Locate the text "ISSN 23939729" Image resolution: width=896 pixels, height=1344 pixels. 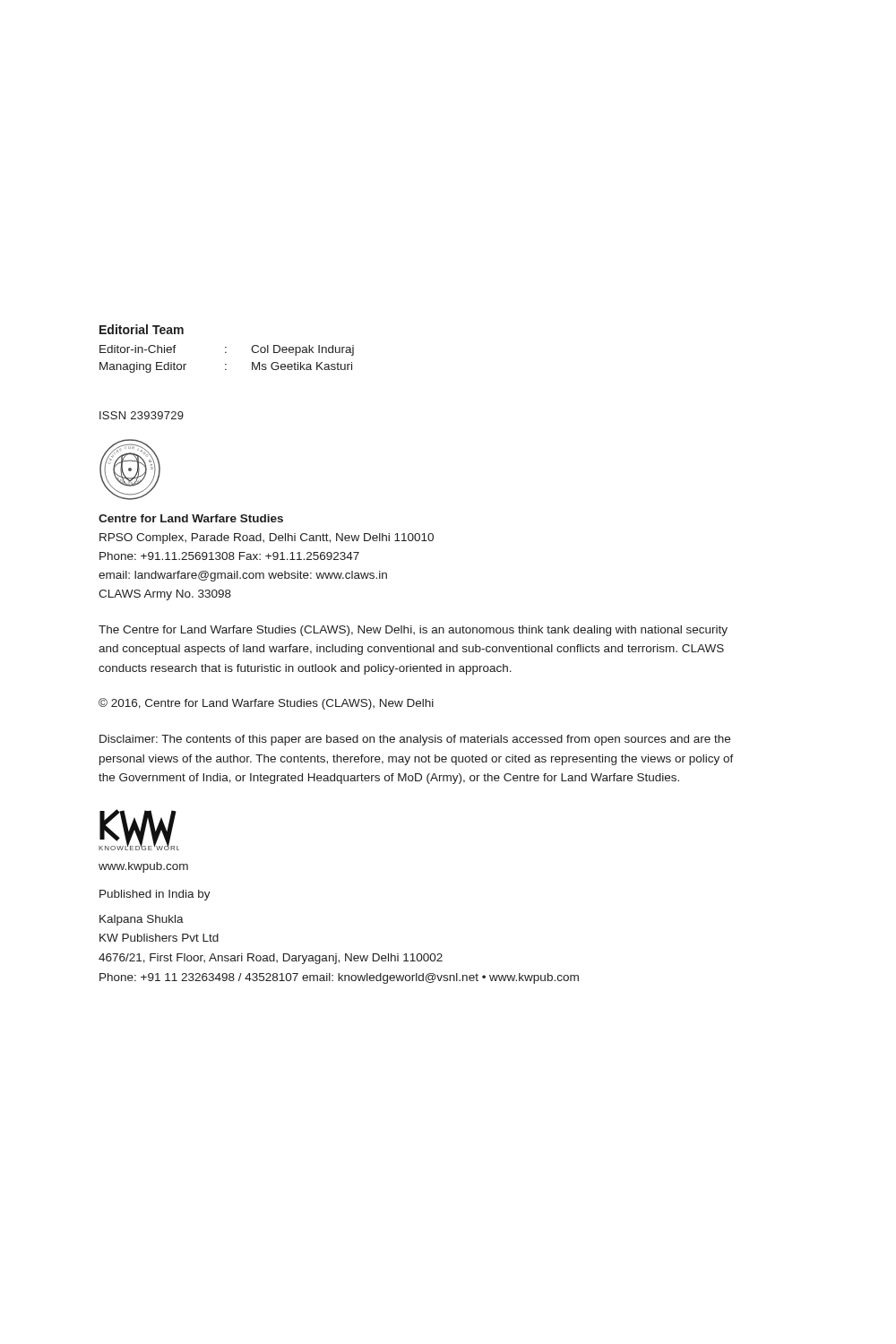(141, 415)
